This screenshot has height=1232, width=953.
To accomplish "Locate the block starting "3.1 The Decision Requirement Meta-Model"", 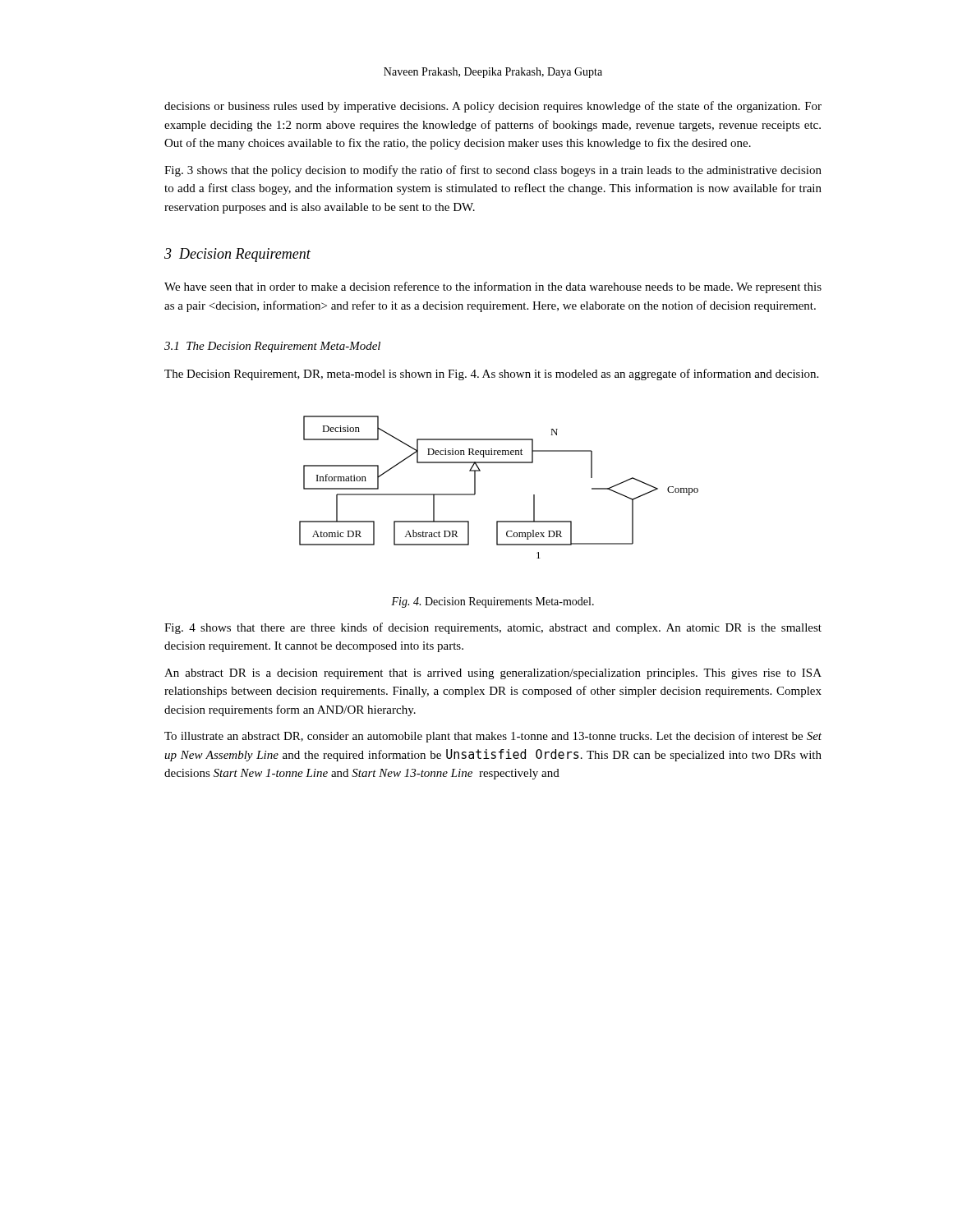I will click(x=273, y=346).
